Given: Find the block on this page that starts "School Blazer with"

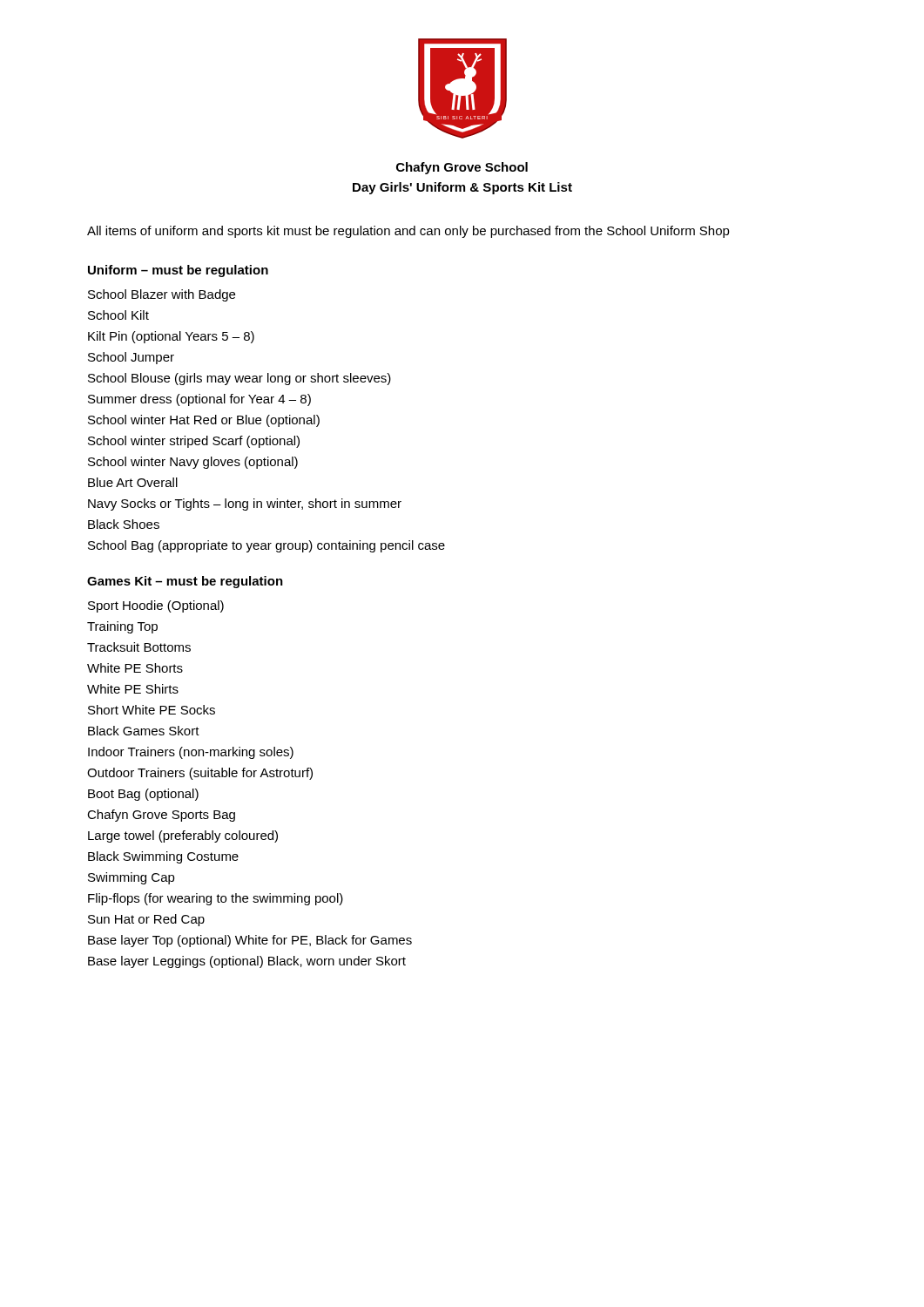Looking at the screenshot, I should (162, 294).
